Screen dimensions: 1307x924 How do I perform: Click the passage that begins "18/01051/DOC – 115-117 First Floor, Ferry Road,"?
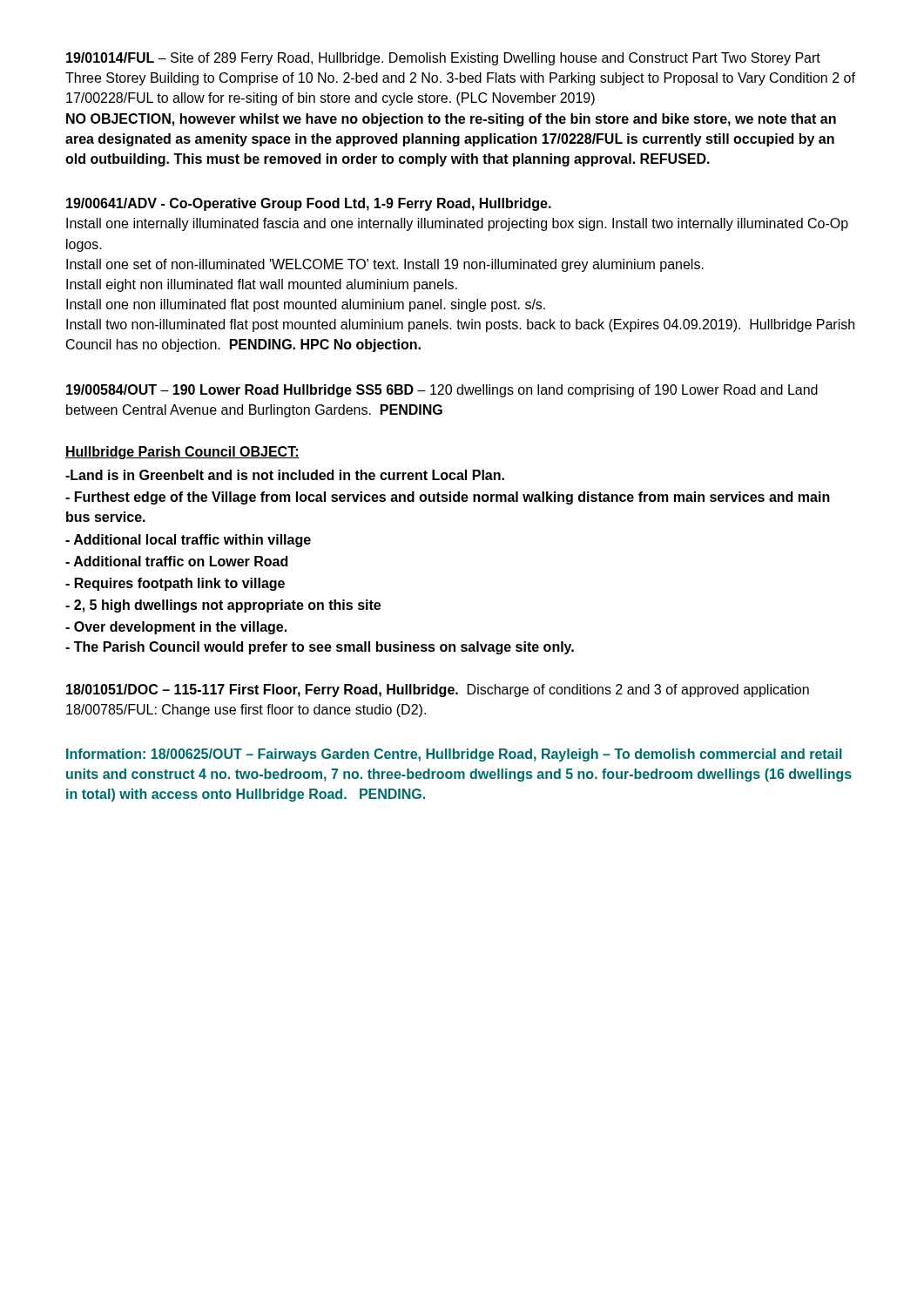(462, 699)
